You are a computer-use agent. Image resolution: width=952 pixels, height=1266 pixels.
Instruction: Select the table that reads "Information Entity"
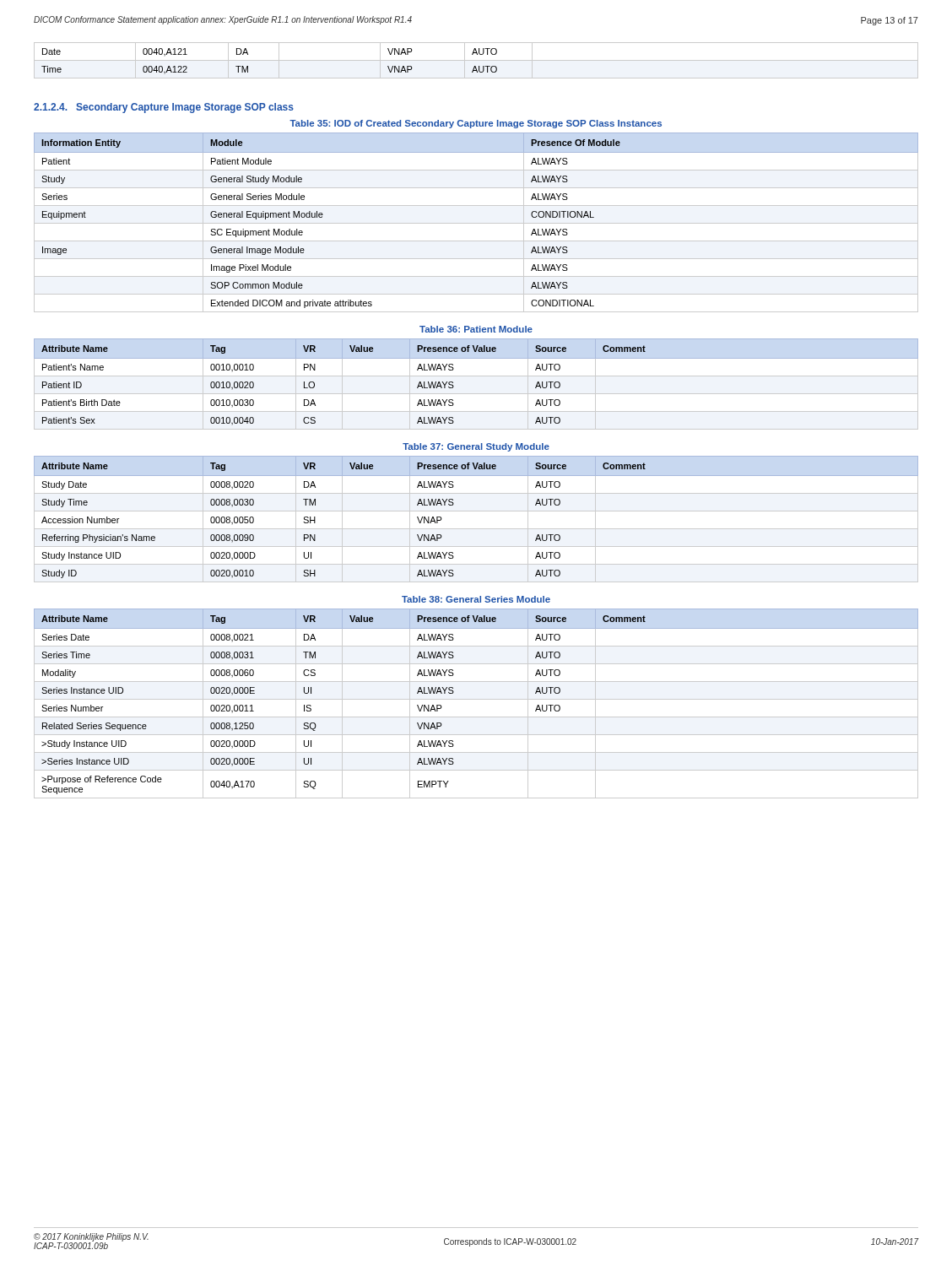tap(476, 222)
